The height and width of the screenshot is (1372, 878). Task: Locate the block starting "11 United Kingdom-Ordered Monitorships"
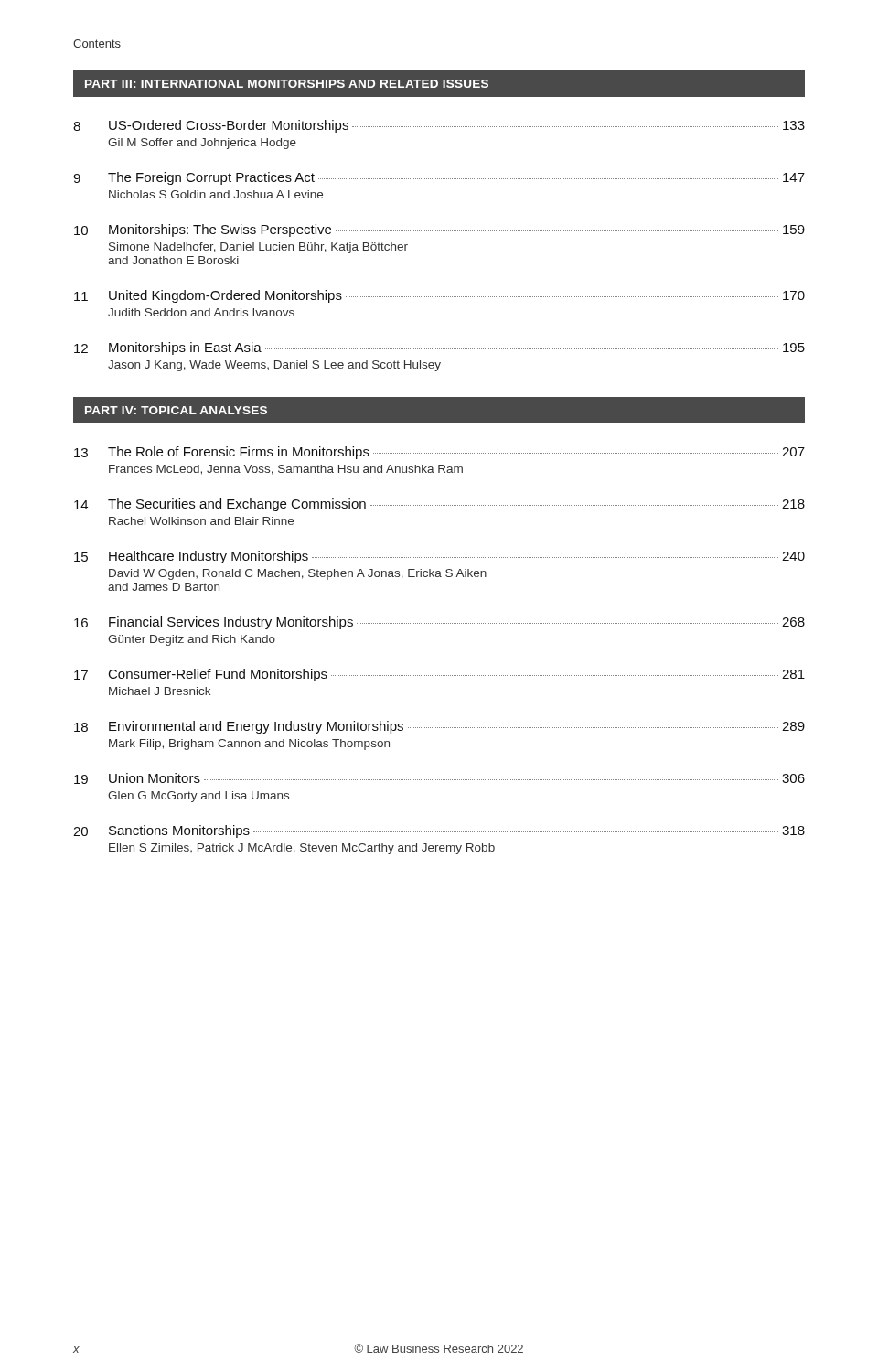pyautogui.click(x=439, y=303)
